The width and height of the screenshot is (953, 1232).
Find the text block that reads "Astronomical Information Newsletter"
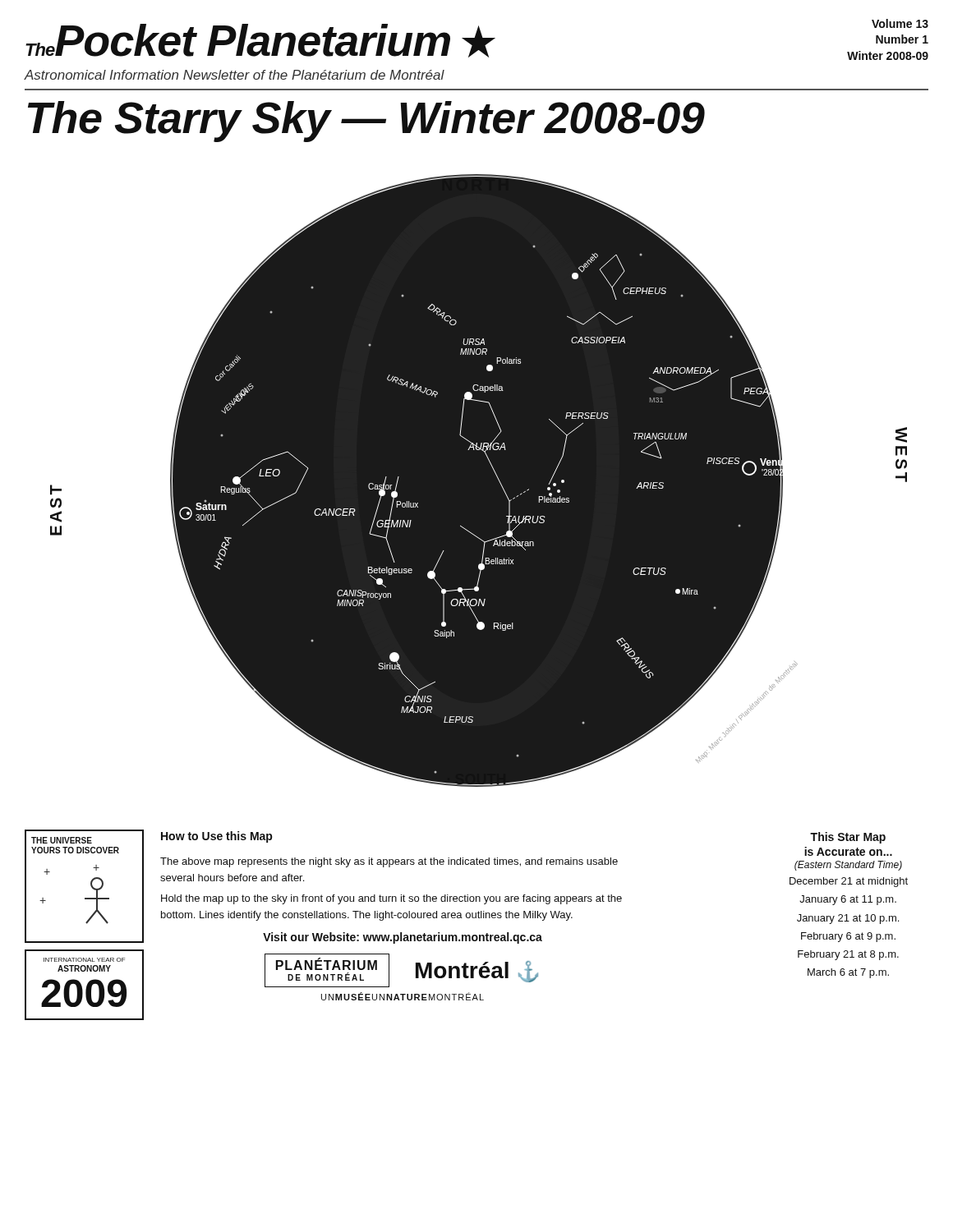click(x=234, y=75)
